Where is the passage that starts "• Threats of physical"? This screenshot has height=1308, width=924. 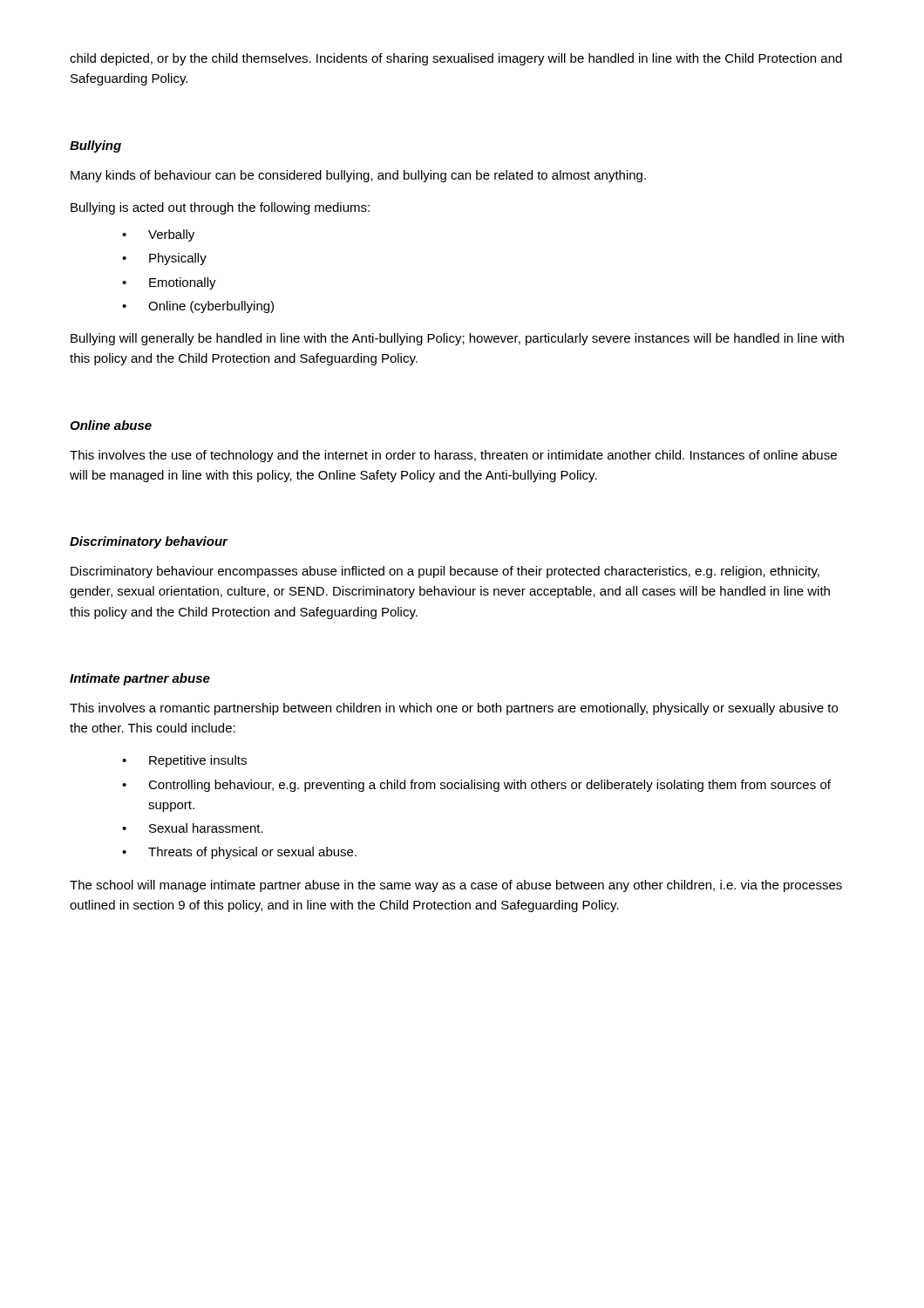(239, 853)
